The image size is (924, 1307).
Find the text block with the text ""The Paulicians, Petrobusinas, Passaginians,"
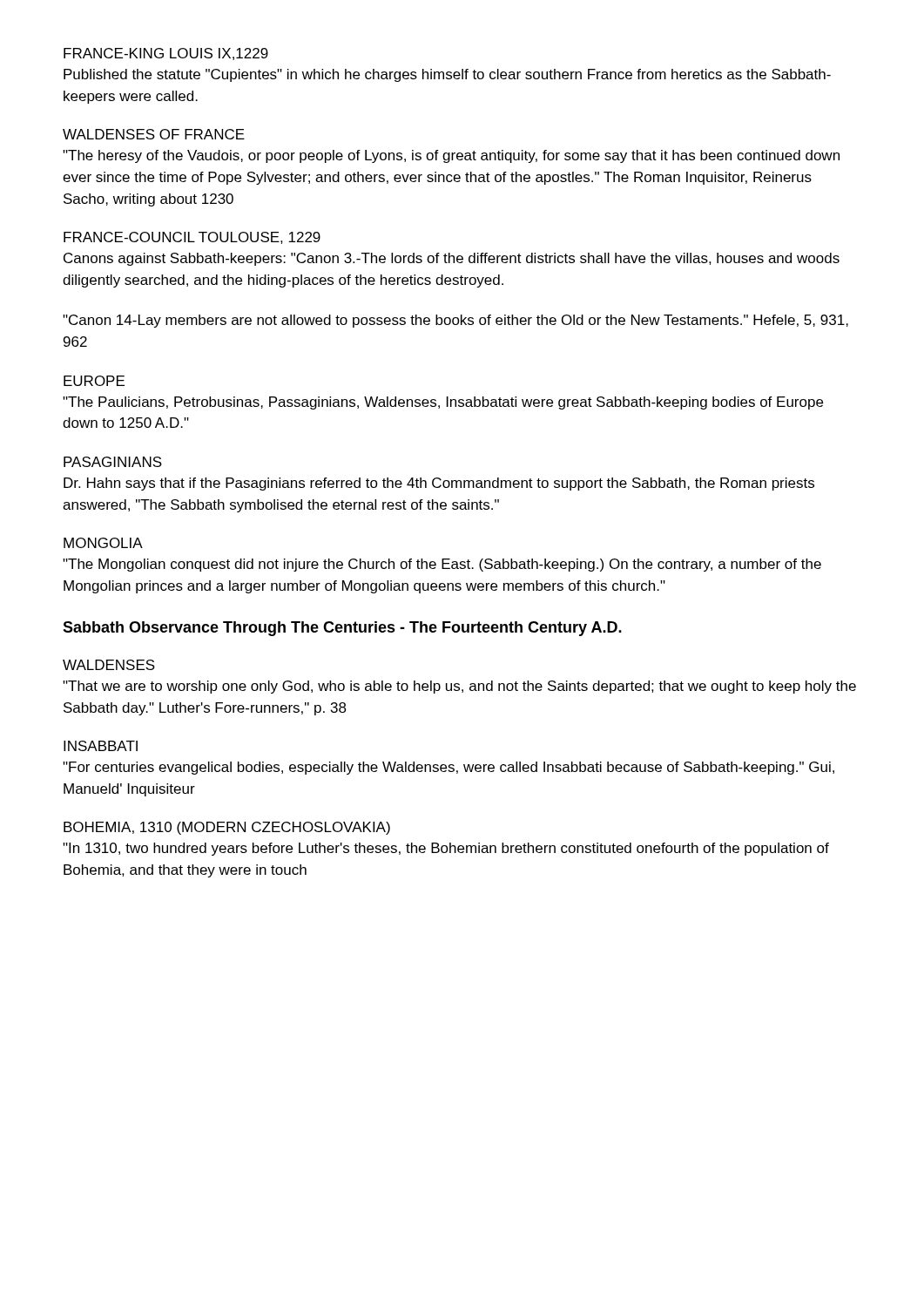(x=443, y=413)
